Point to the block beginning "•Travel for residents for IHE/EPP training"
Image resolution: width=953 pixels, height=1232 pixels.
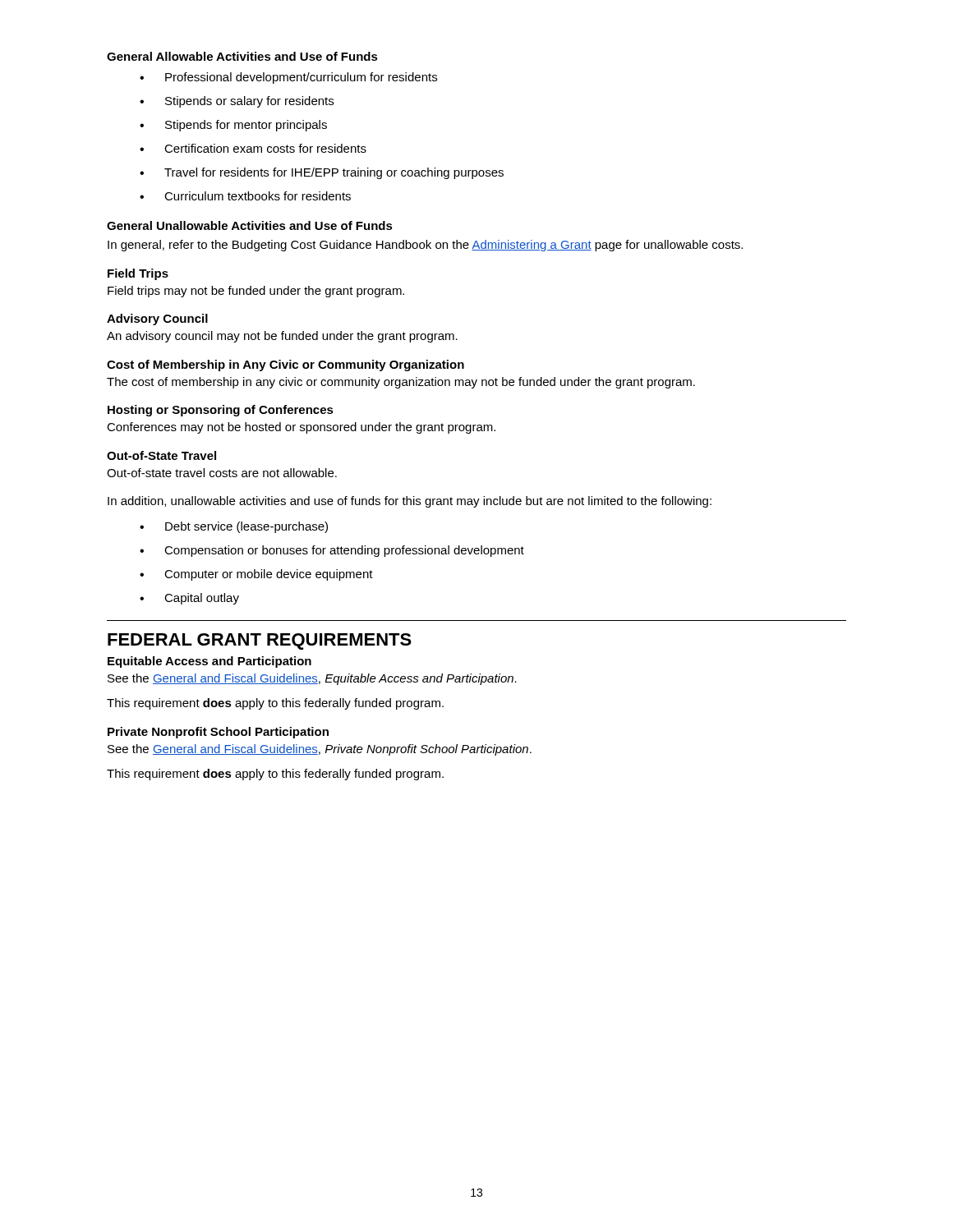tap(322, 173)
